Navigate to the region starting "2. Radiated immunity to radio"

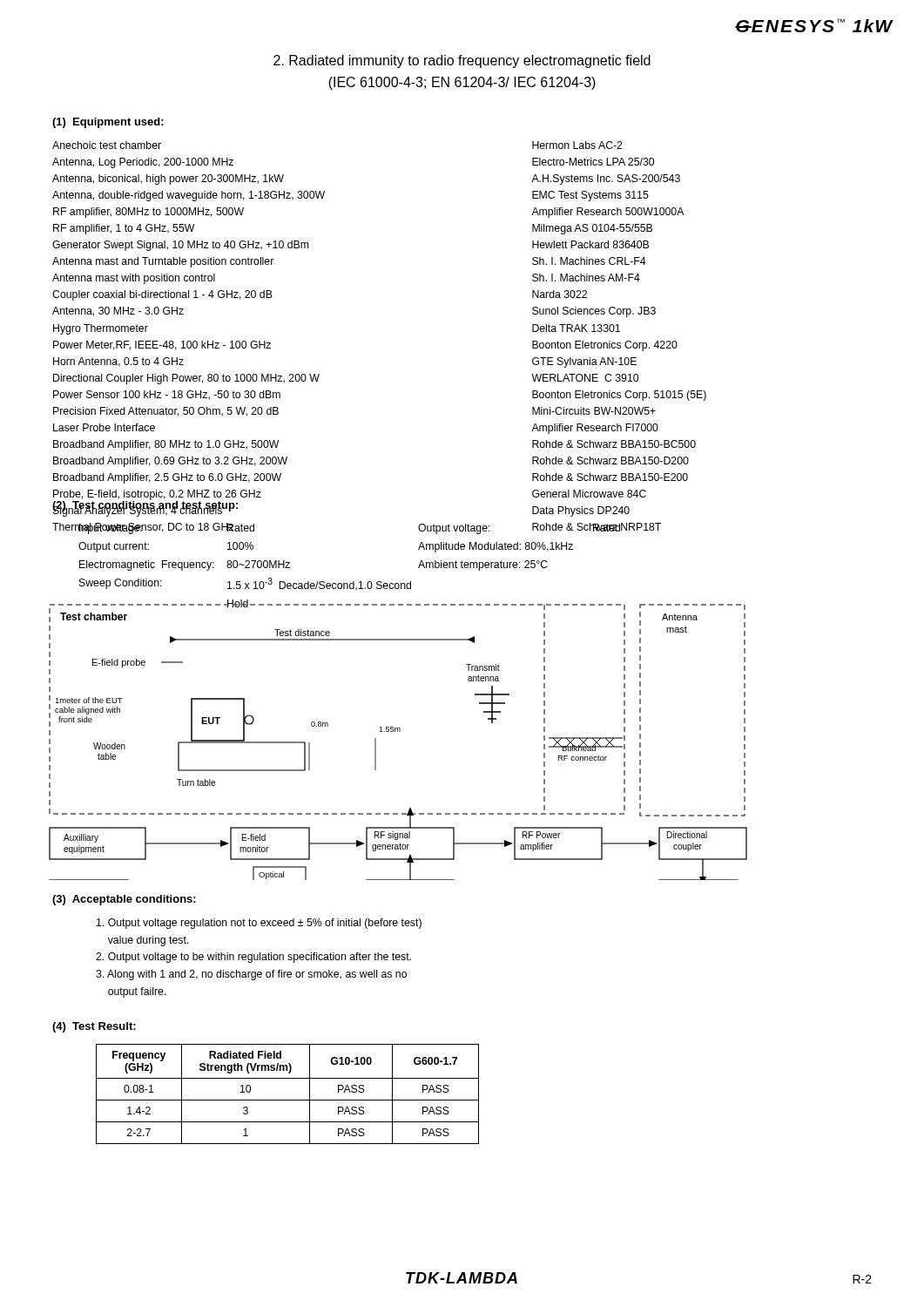pyautogui.click(x=462, y=71)
